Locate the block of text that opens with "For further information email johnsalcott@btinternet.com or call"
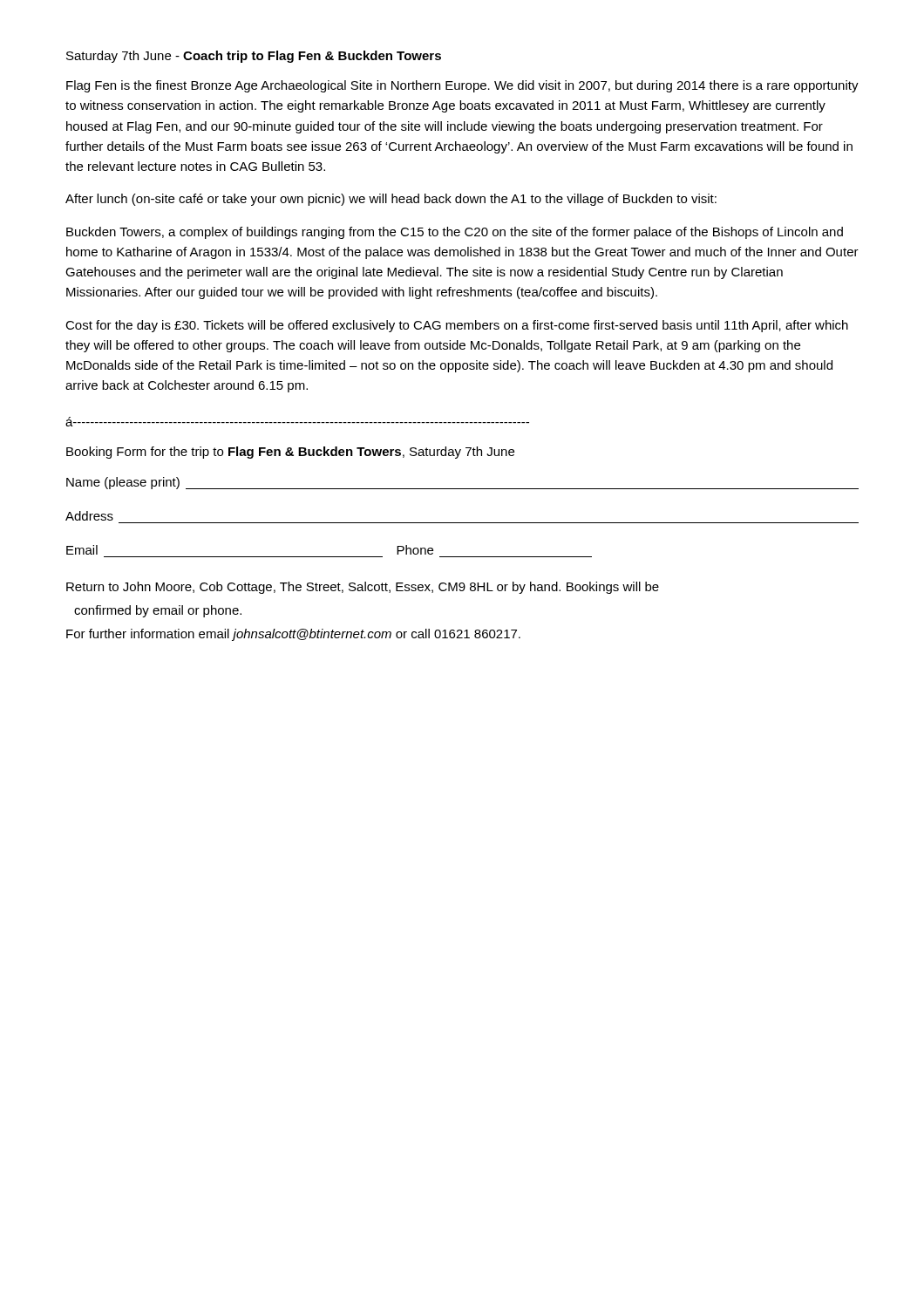 click(x=293, y=634)
